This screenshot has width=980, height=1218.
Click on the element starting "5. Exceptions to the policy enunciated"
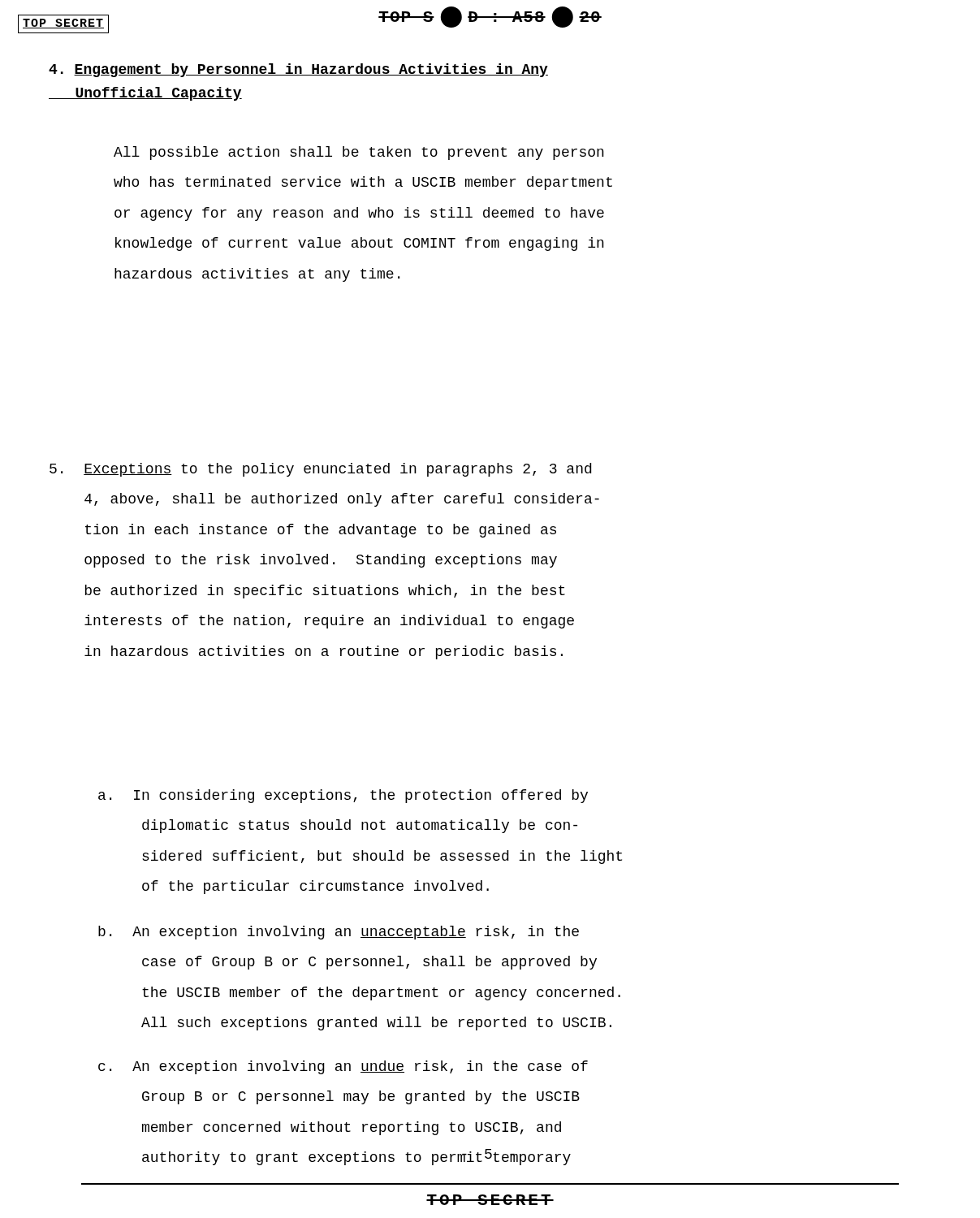point(325,561)
